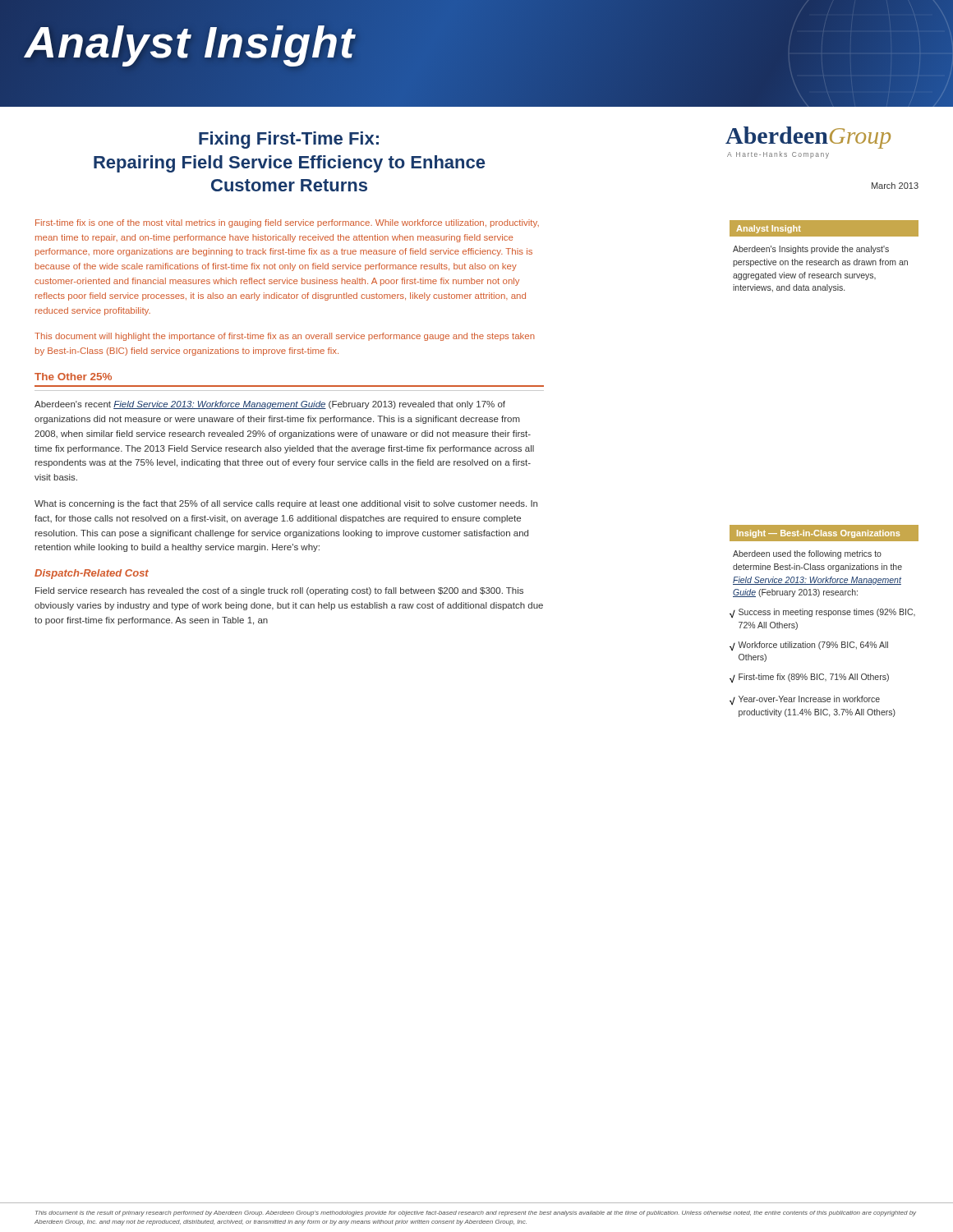Click on the text block that reads "This document will highlight the importance"
Screen dimensions: 1232x953
285,344
